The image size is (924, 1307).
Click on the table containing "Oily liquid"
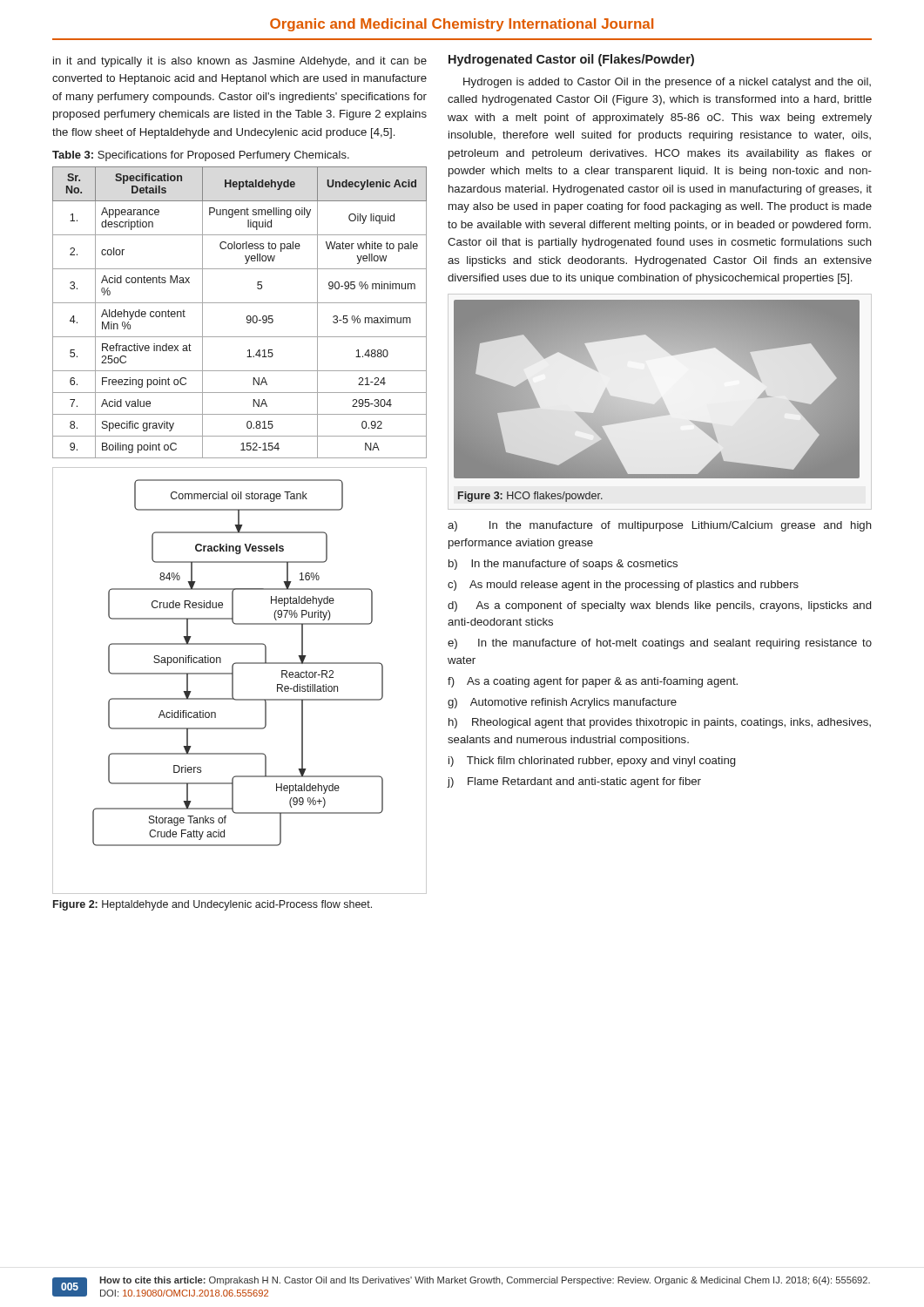tap(240, 313)
